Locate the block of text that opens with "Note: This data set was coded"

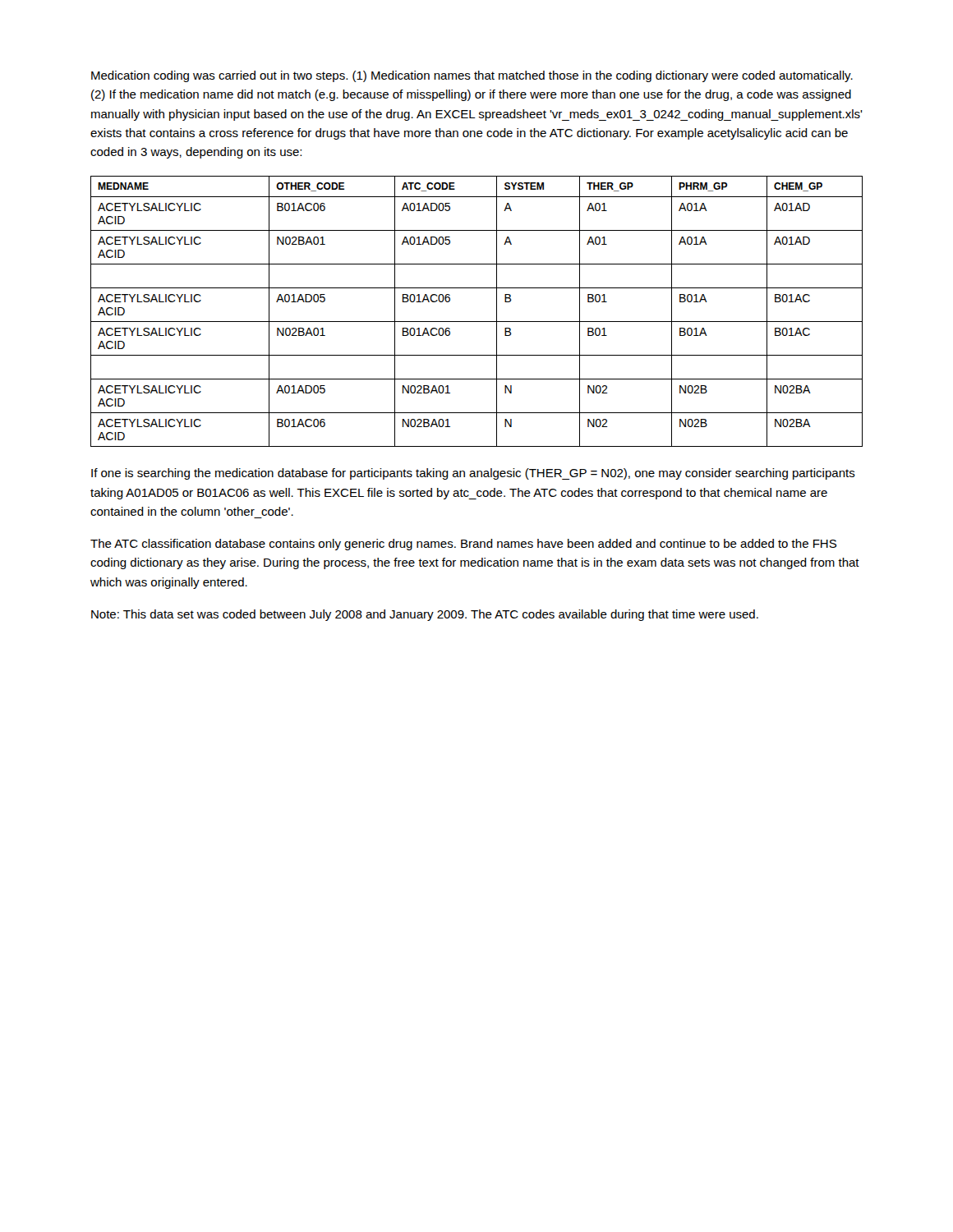coord(425,614)
